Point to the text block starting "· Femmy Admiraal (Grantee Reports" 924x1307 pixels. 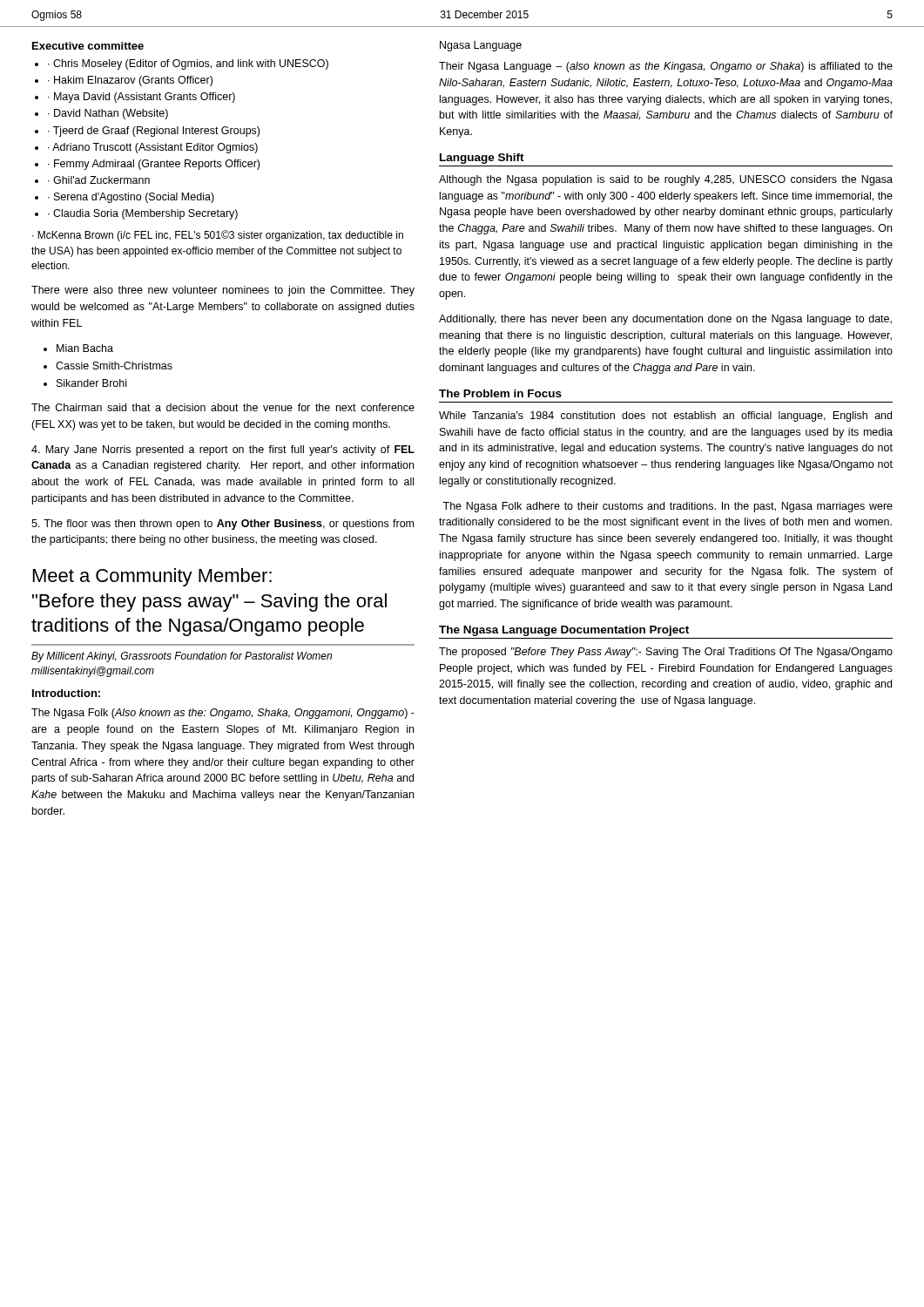click(x=154, y=164)
